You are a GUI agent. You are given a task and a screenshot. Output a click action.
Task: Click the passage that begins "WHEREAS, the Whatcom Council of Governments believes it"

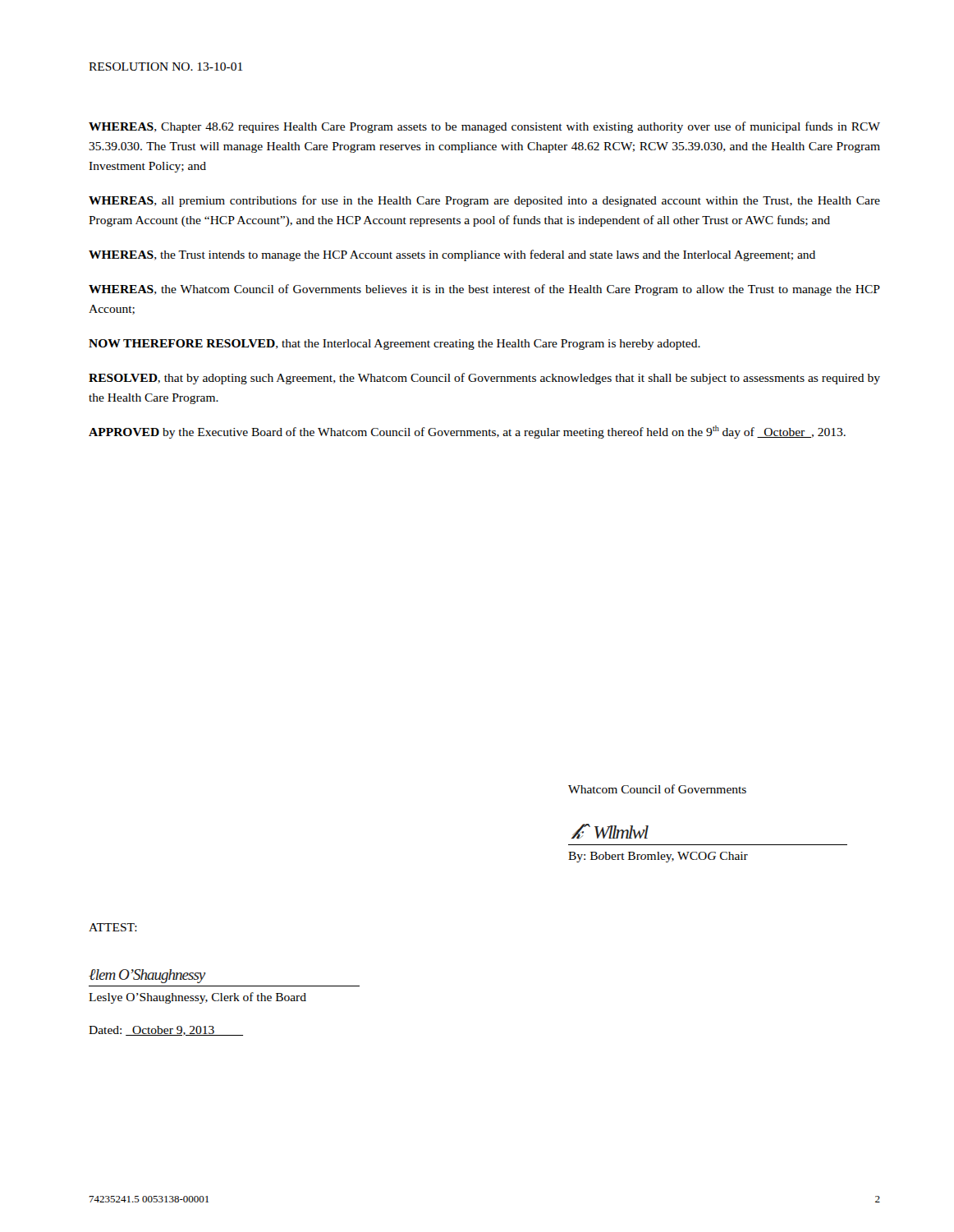click(x=484, y=299)
